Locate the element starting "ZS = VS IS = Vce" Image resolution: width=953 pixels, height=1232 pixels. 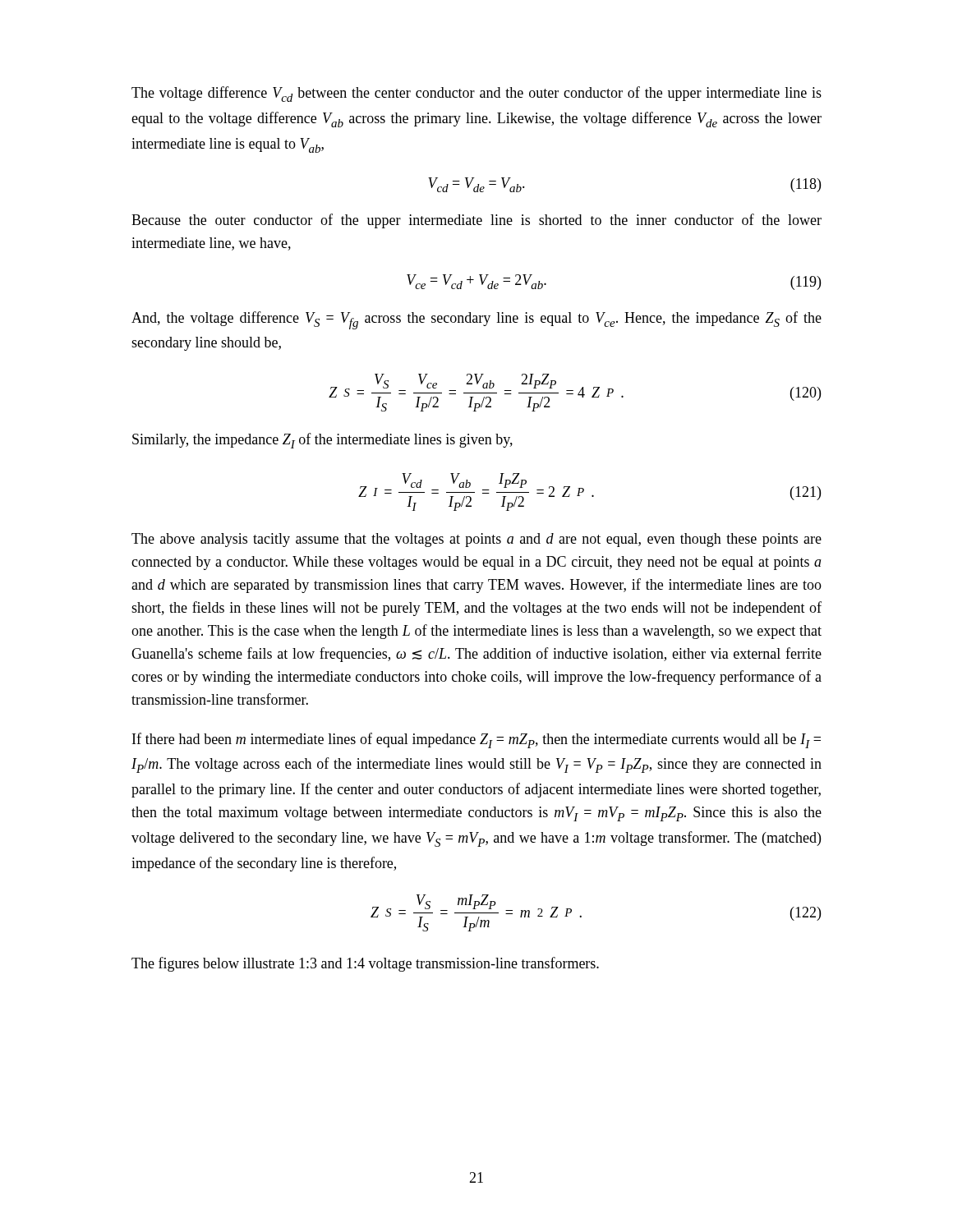pos(575,393)
